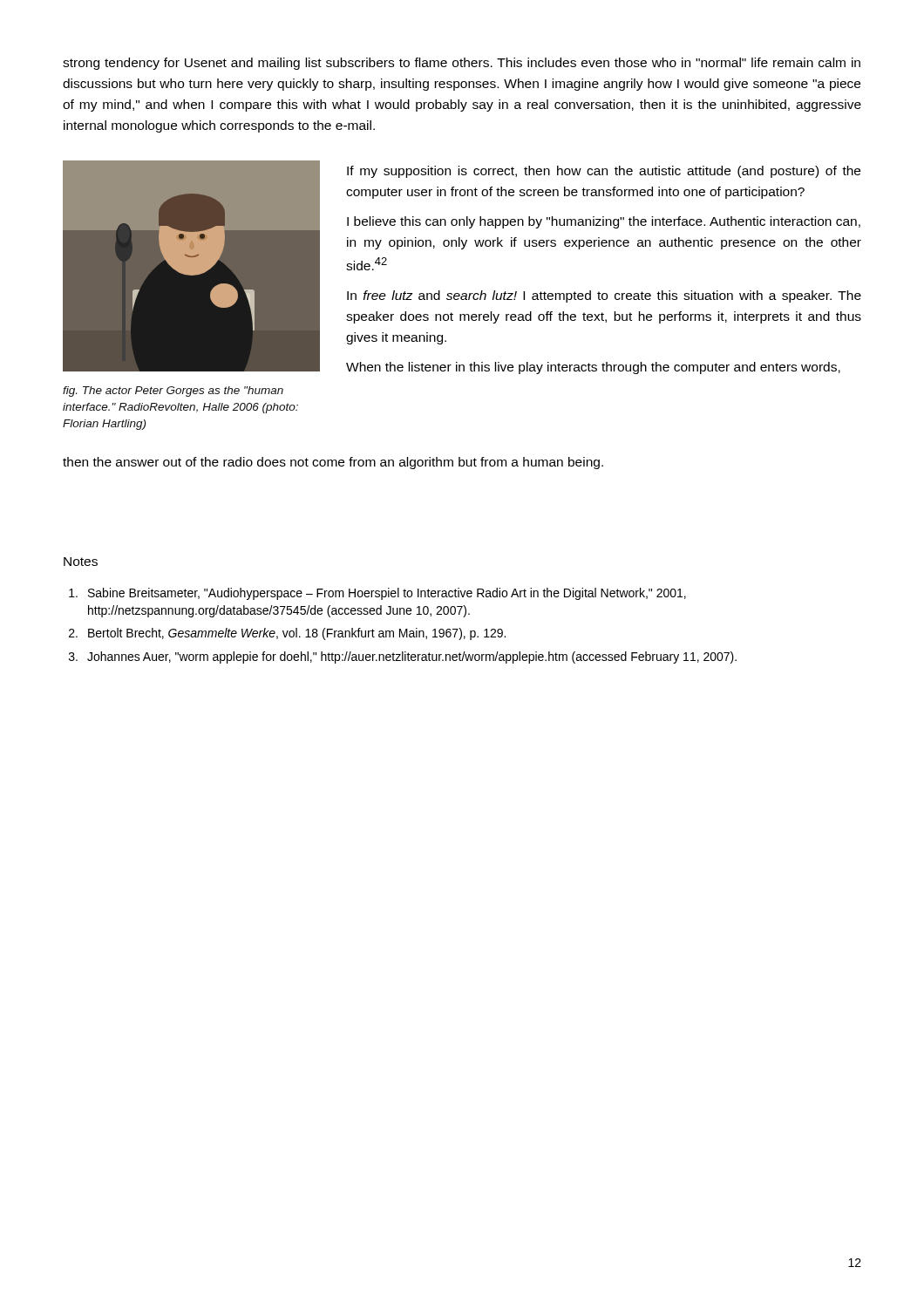924x1308 pixels.
Task: Locate the block of text that opens with "I believe this can only happen by "humanizing""
Action: 604,243
